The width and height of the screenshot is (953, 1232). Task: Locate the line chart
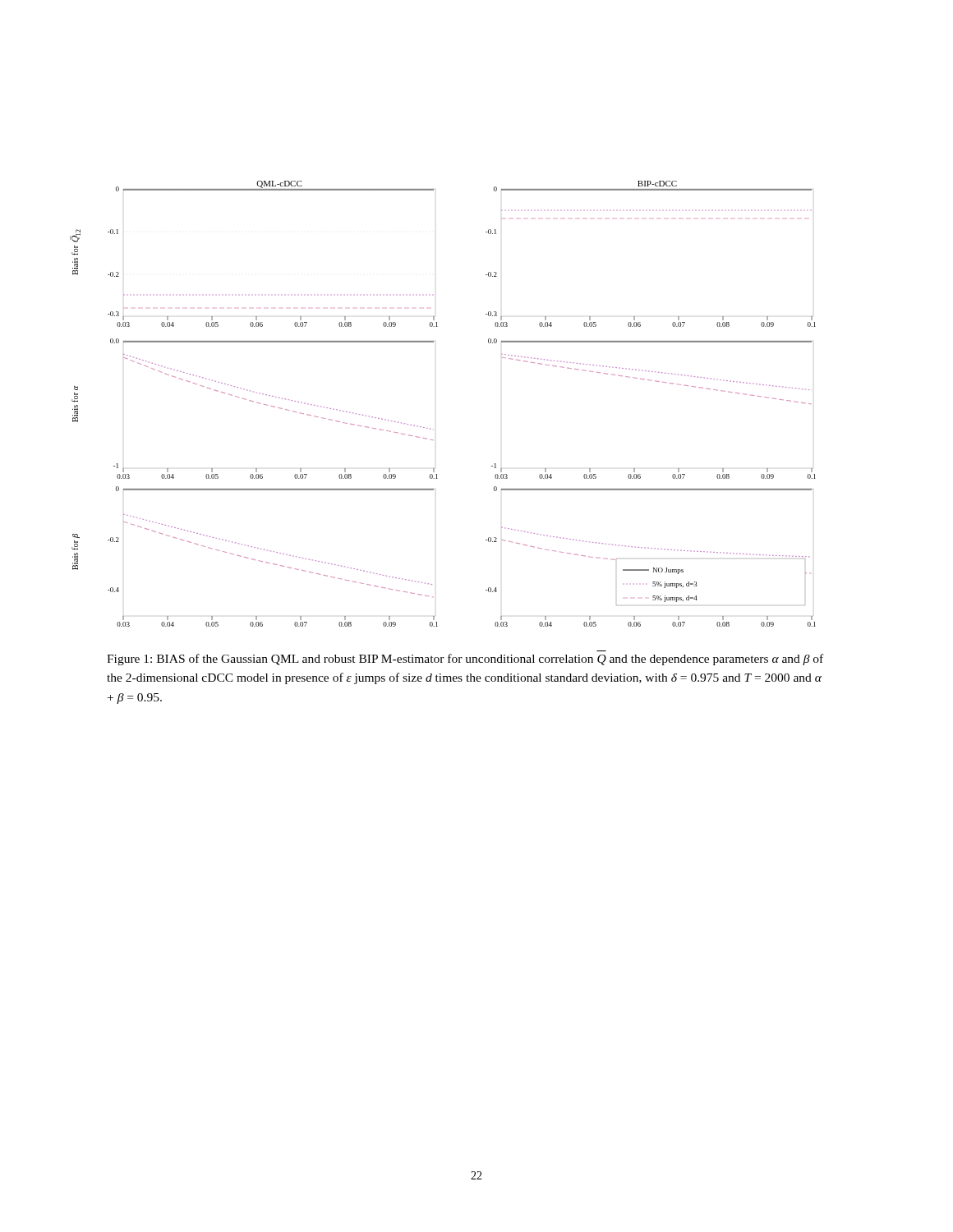[476, 407]
